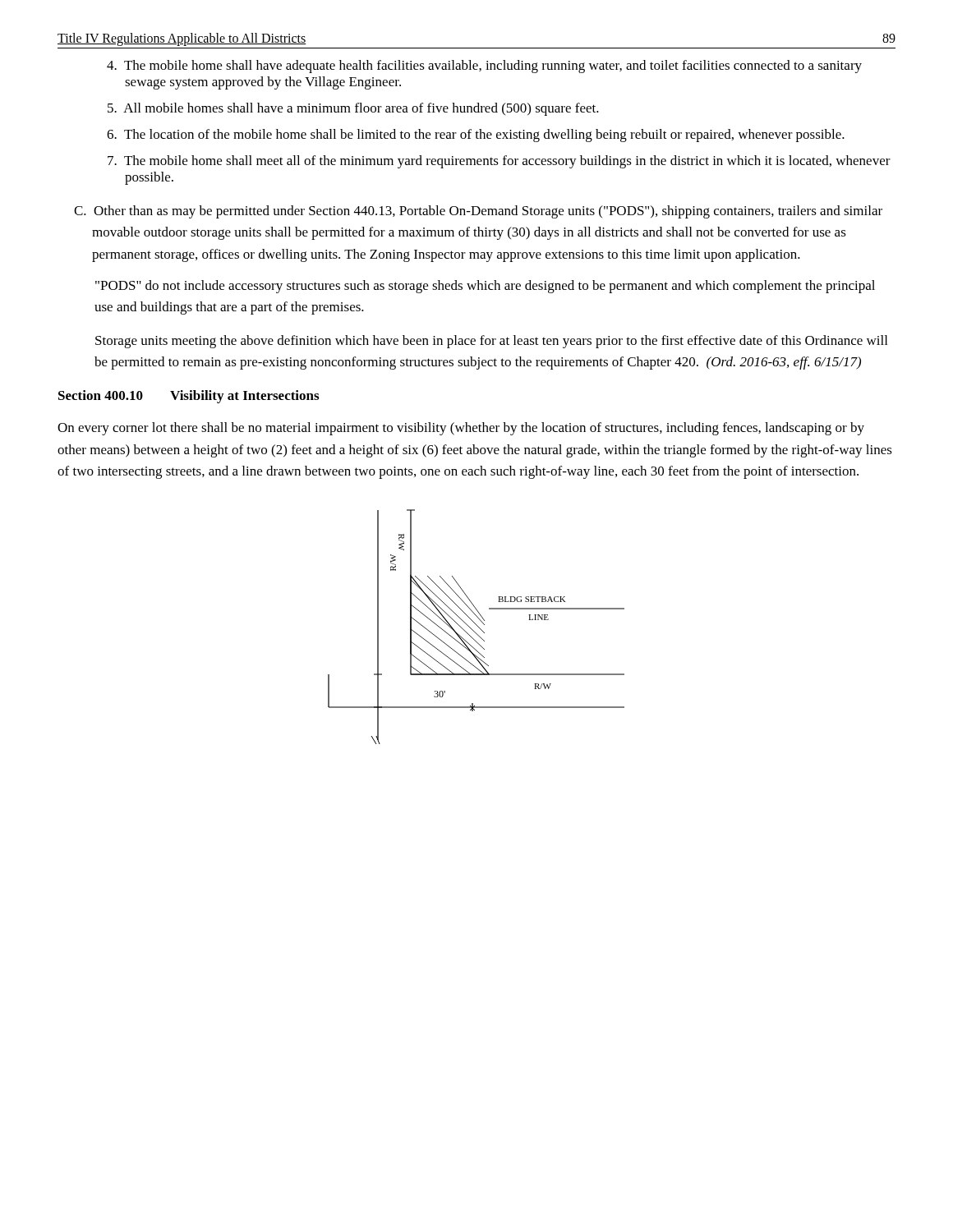Select the list item that reads "6. The location of the mobile"
This screenshot has height=1232, width=953.
[501, 135]
